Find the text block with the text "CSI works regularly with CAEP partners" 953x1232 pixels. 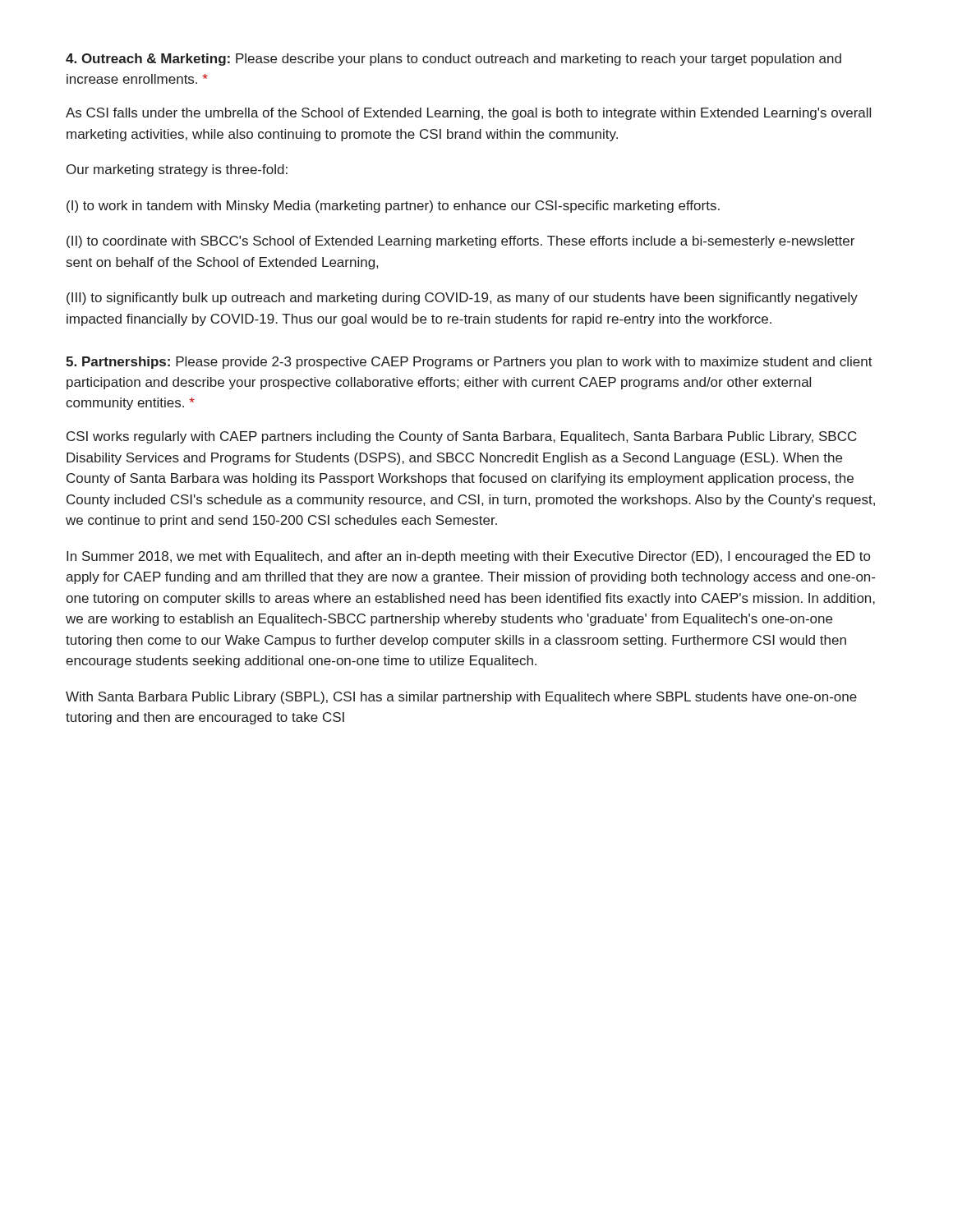(471, 479)
